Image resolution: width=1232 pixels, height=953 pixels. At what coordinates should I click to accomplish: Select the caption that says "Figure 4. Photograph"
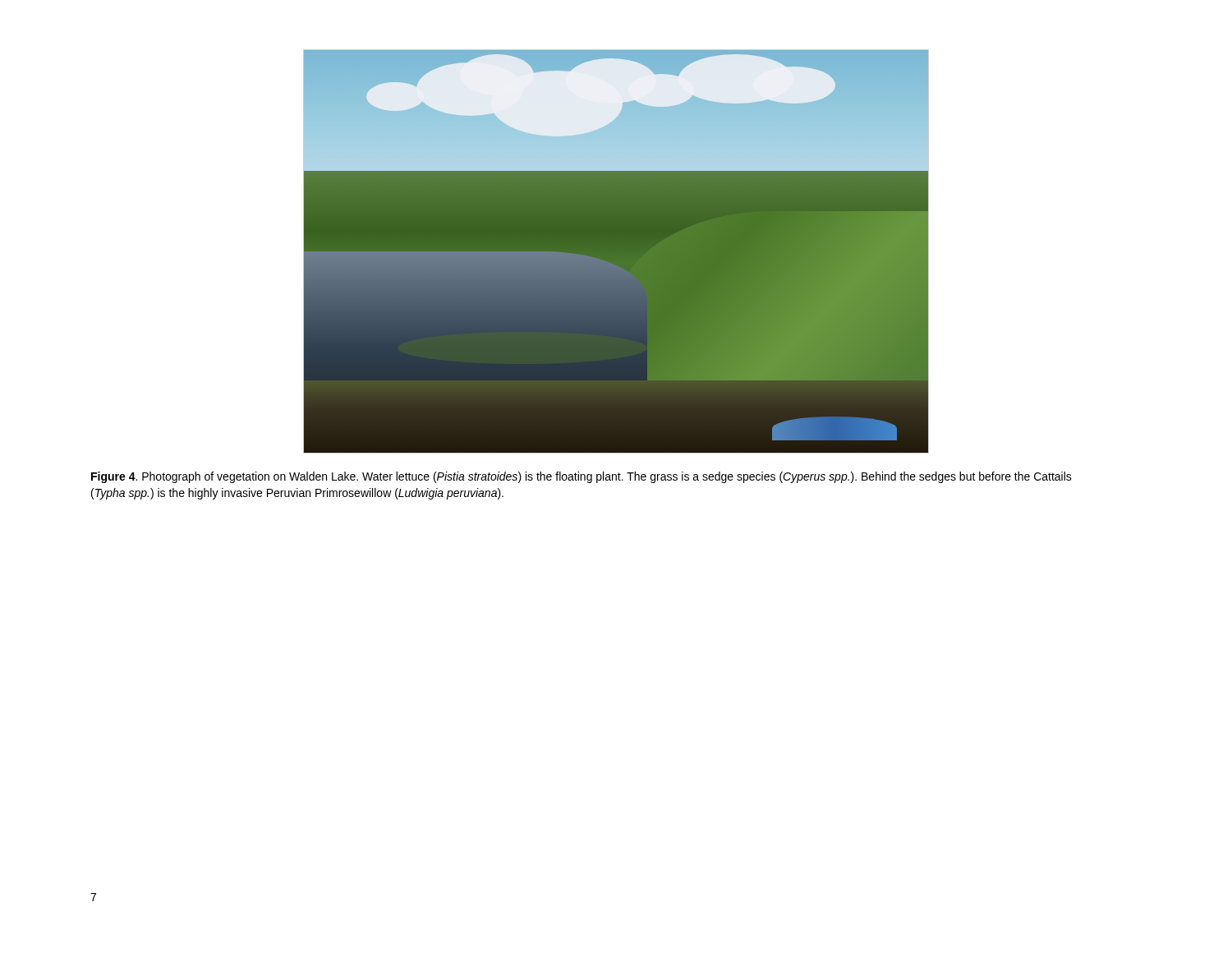point(581,485)
